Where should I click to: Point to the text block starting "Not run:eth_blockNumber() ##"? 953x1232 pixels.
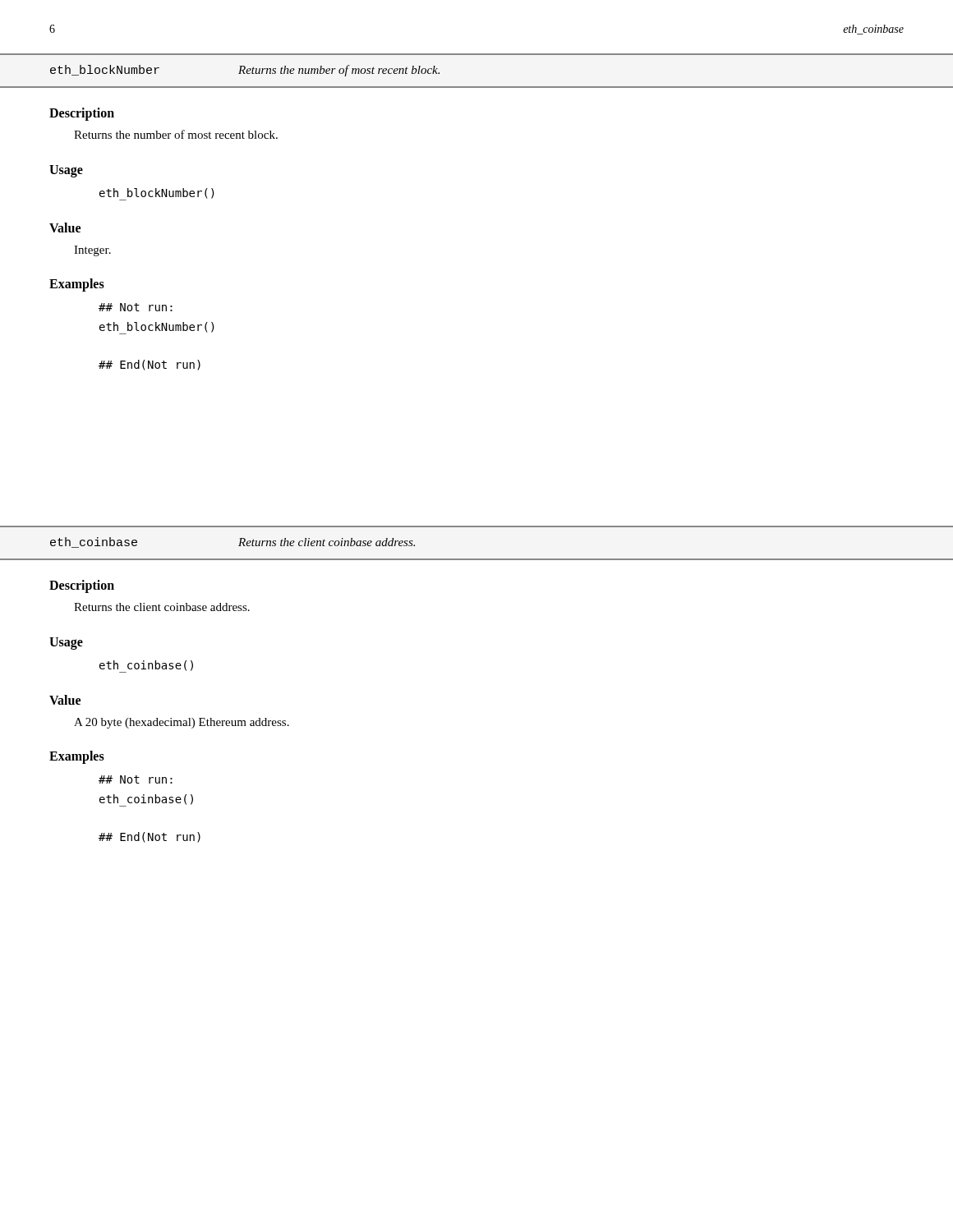pos(157,336)
